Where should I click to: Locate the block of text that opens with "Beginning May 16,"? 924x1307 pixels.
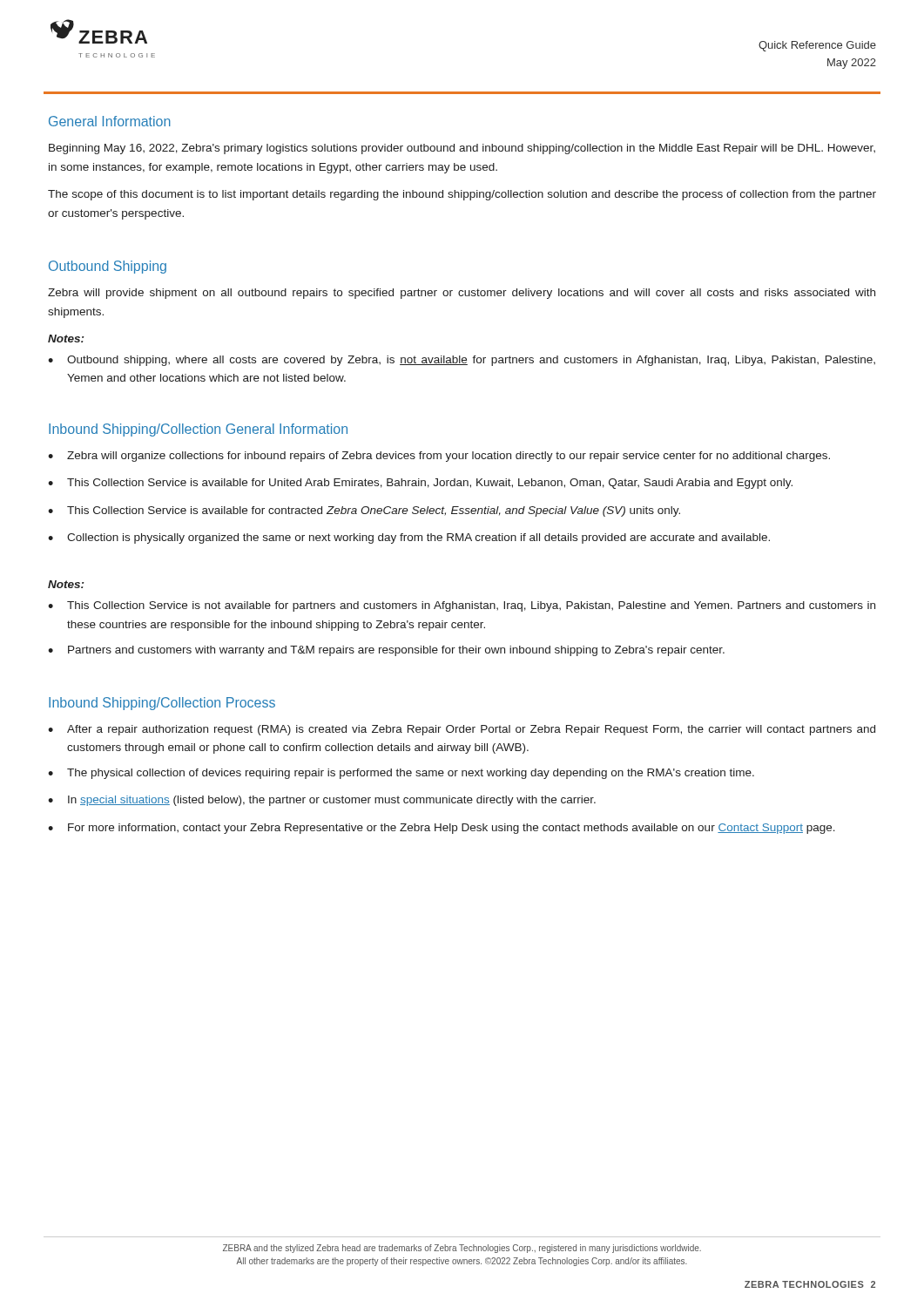tap(462, 157)
